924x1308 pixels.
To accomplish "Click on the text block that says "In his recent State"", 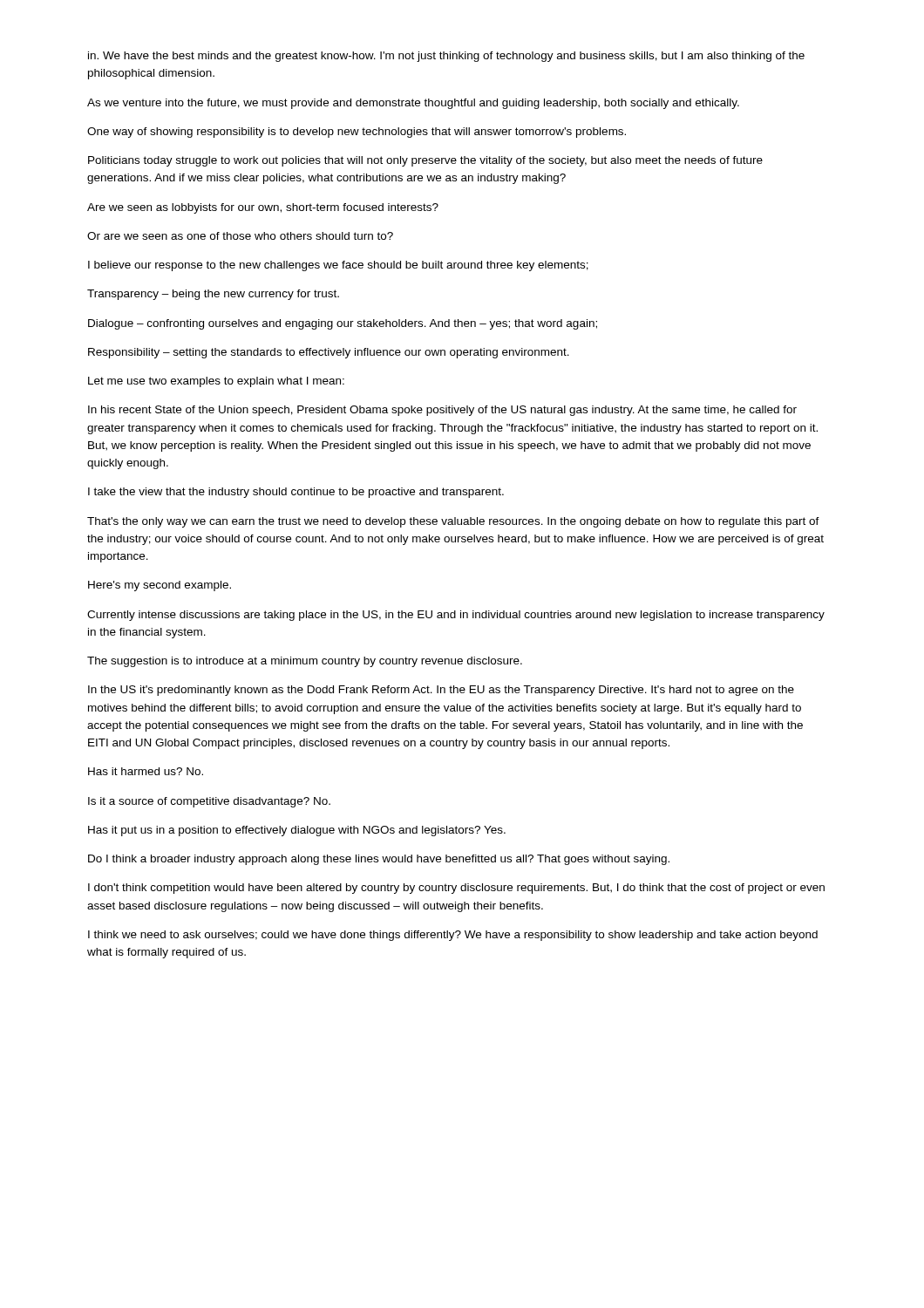I will click(453, 436).
